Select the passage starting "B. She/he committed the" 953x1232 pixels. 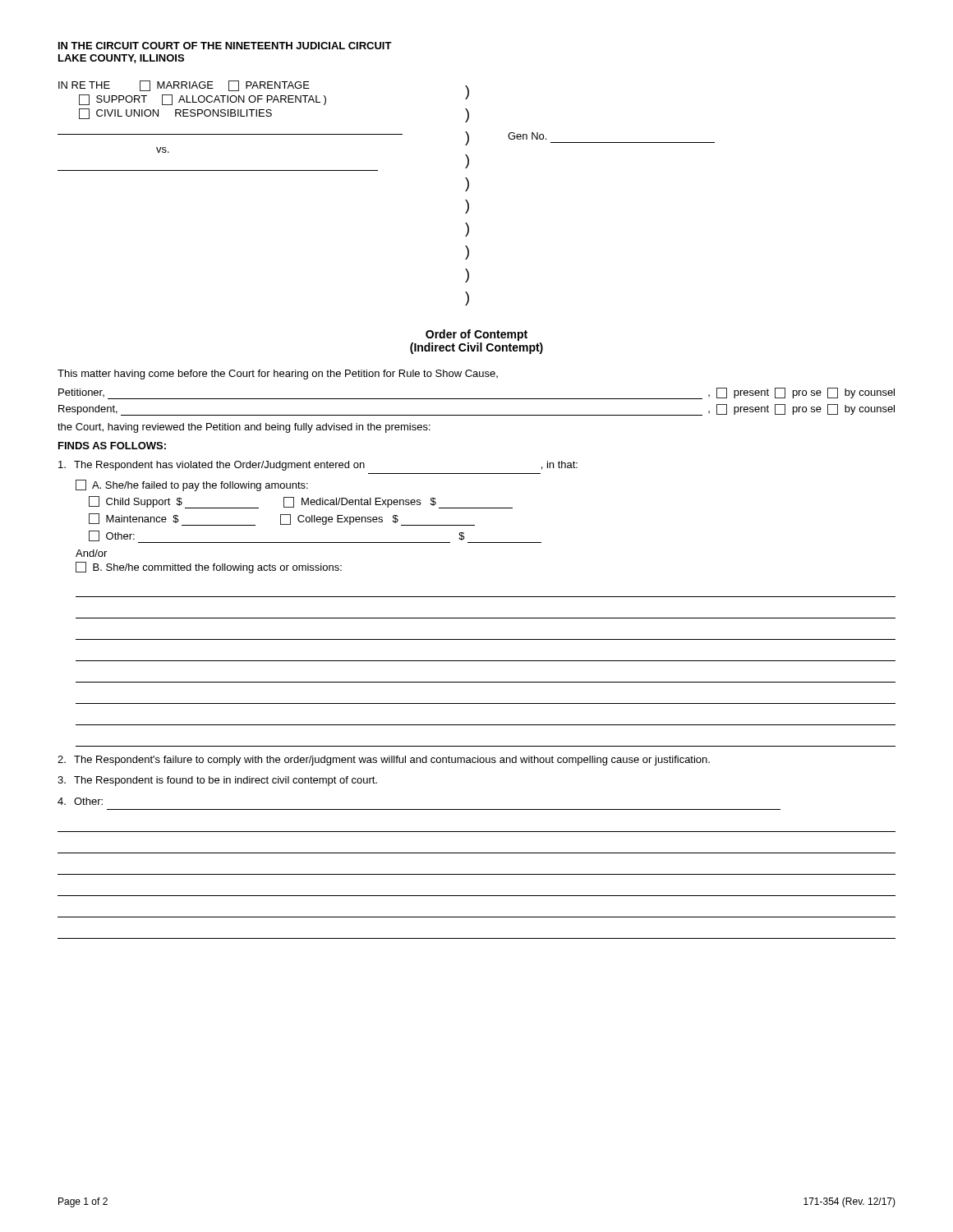pos(486,654)
